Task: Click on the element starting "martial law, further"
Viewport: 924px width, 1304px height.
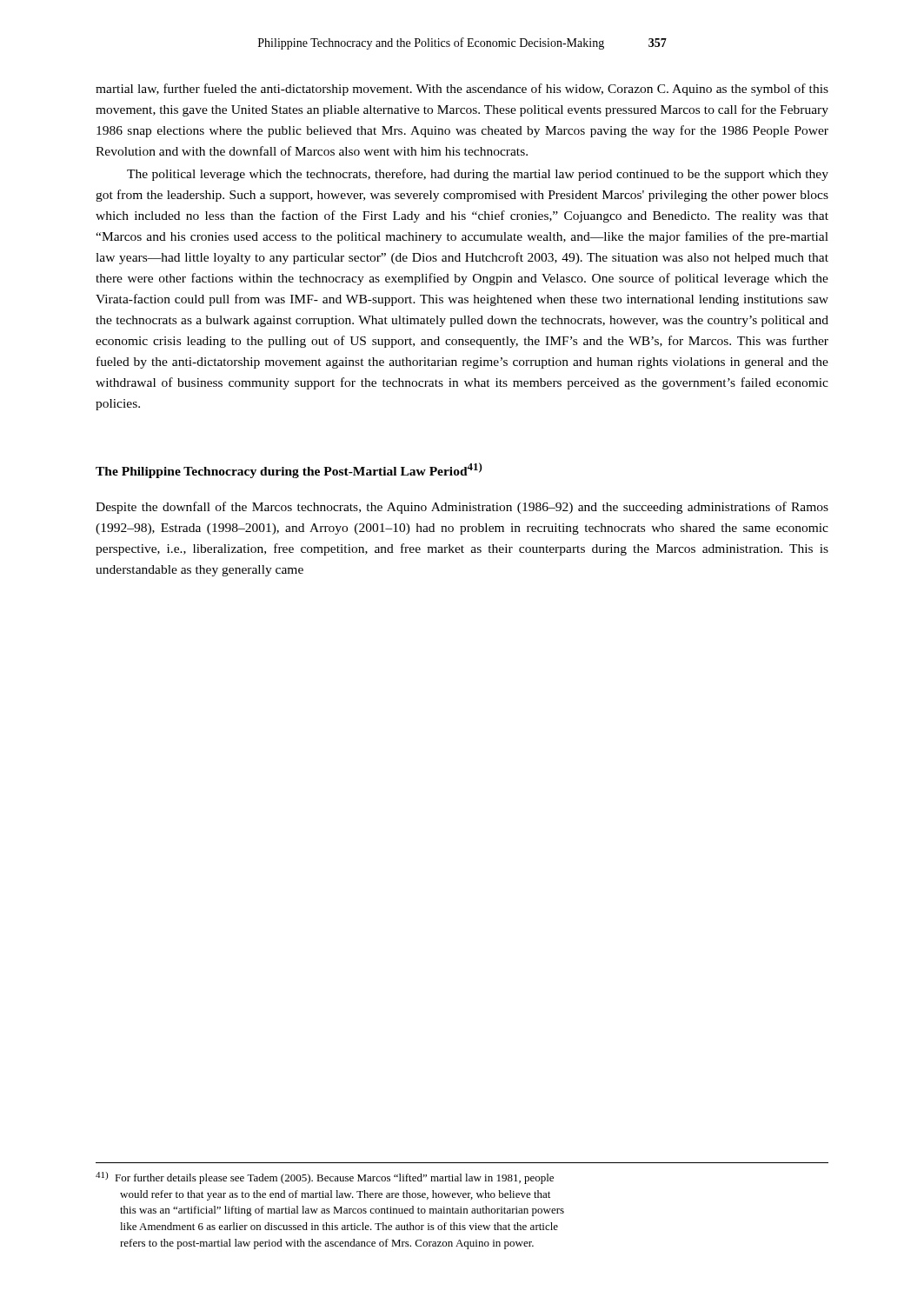Action: (462, 120)
